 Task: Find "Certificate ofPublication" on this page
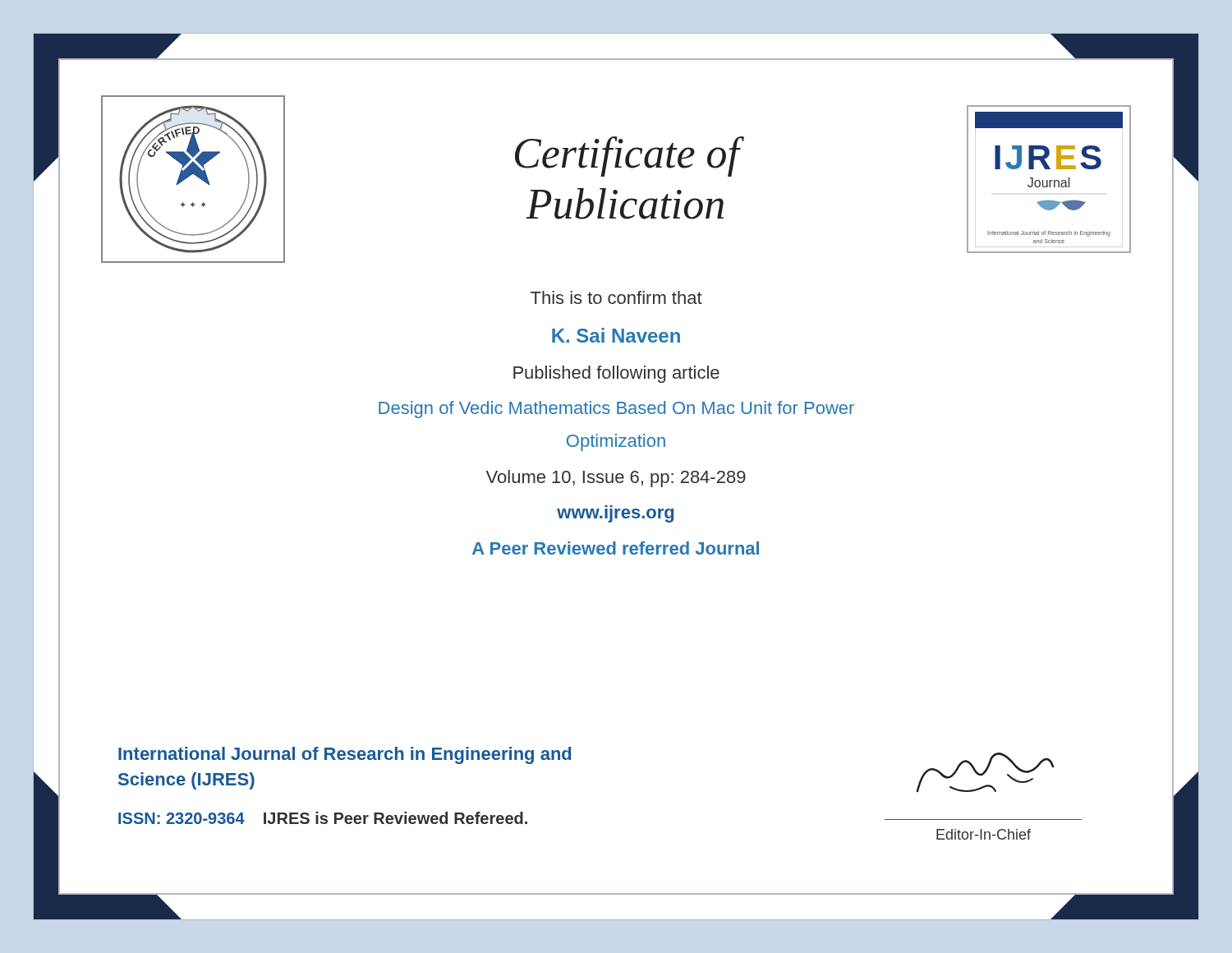click(626, 179)
